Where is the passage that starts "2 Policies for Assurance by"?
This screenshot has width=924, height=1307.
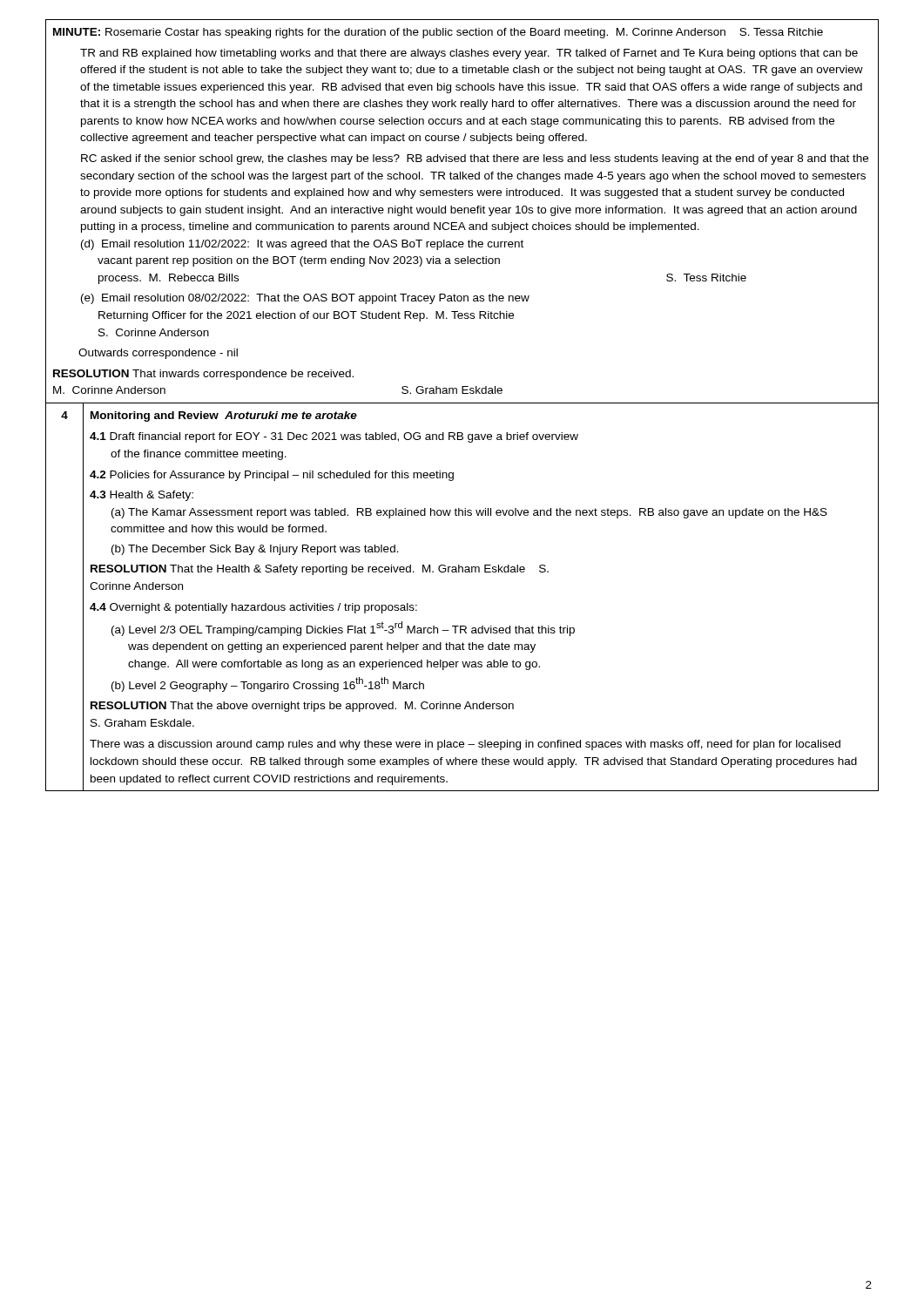pos(272,474)
